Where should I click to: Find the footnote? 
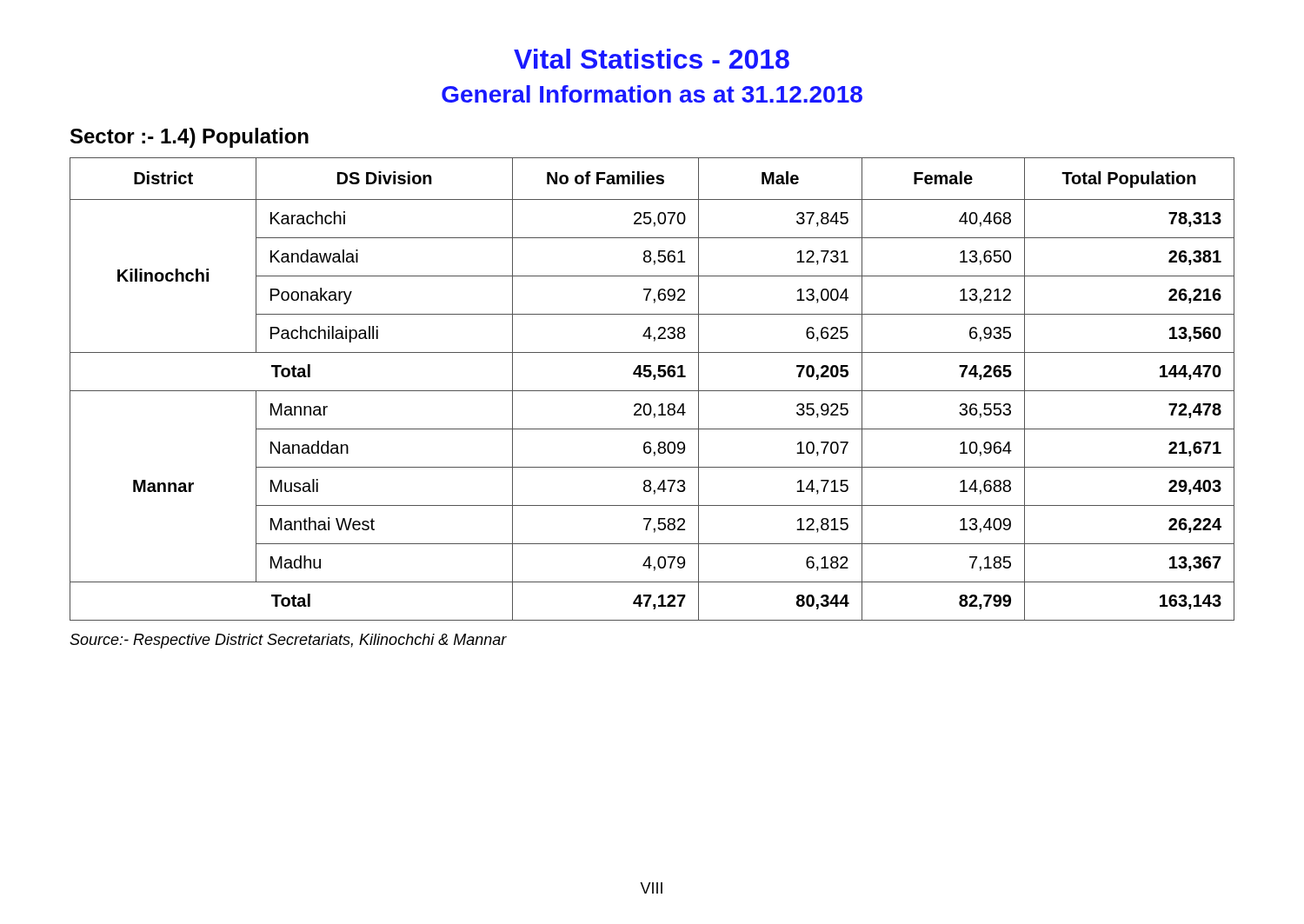click(x=288, y=640)
